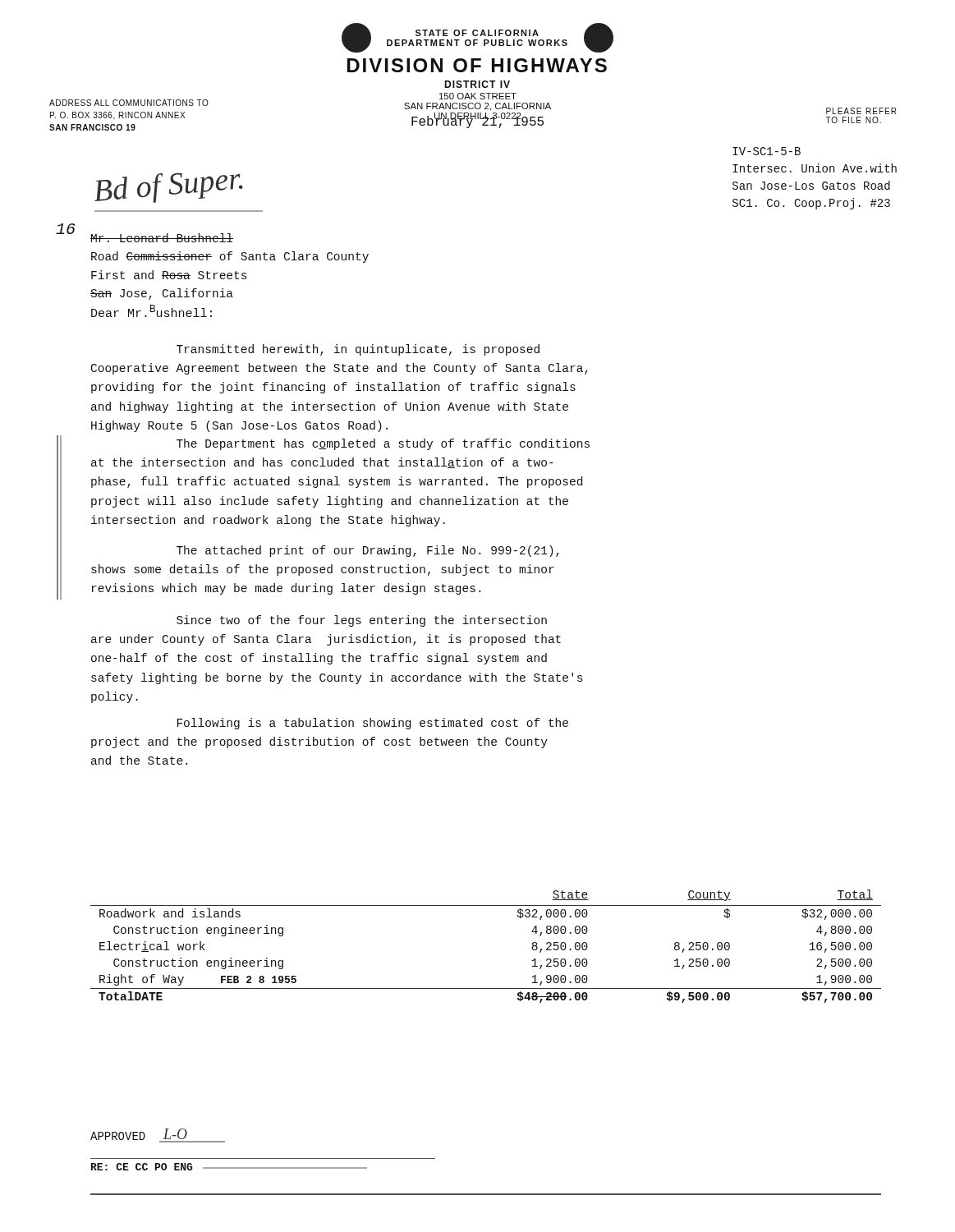Screen dimensions: 1232x955
Task: Click on the region starting "Dear Mr.Bushnell:"
Action: coord(153,313)
